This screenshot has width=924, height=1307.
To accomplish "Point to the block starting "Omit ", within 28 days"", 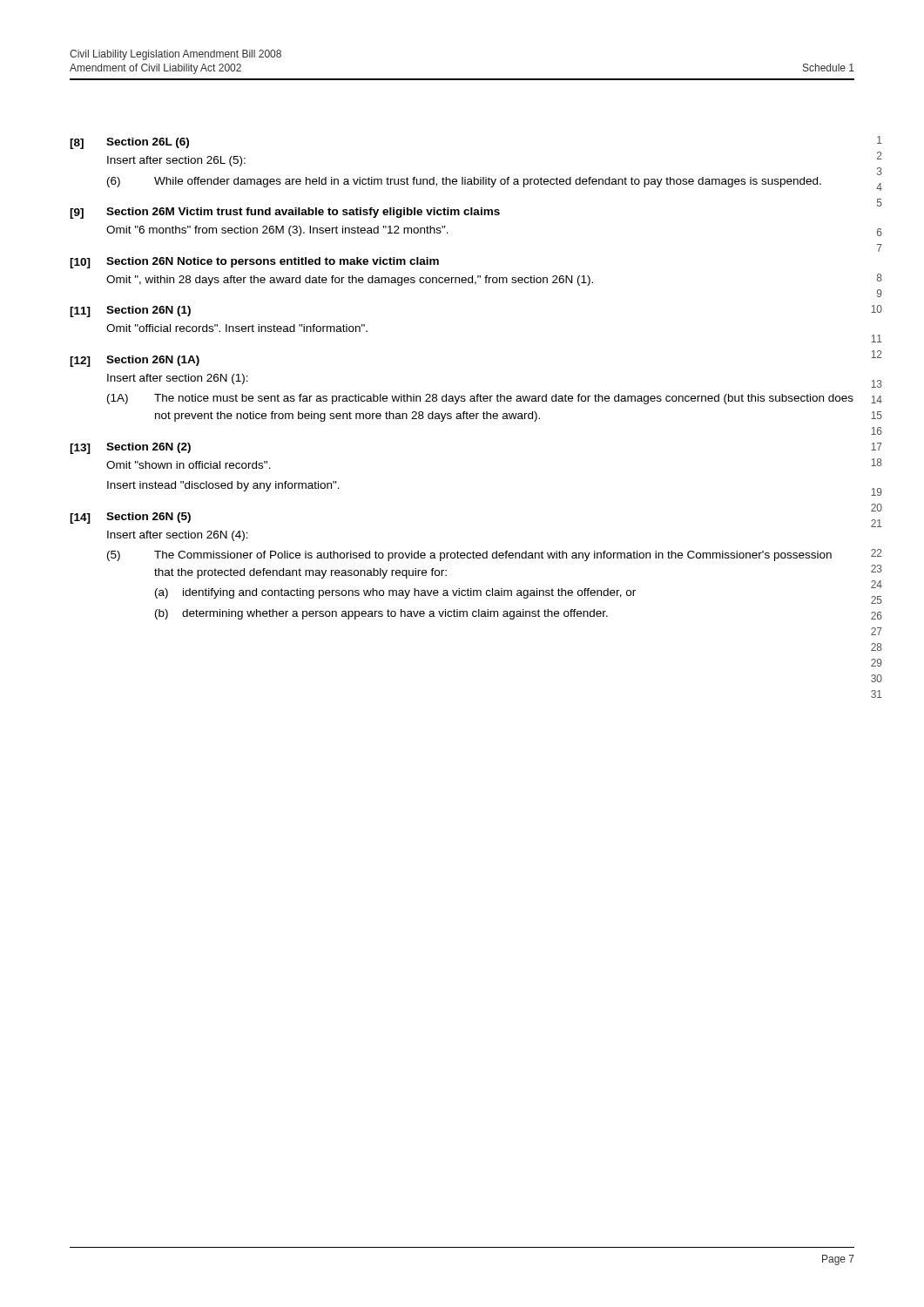I will click(350, 279).
